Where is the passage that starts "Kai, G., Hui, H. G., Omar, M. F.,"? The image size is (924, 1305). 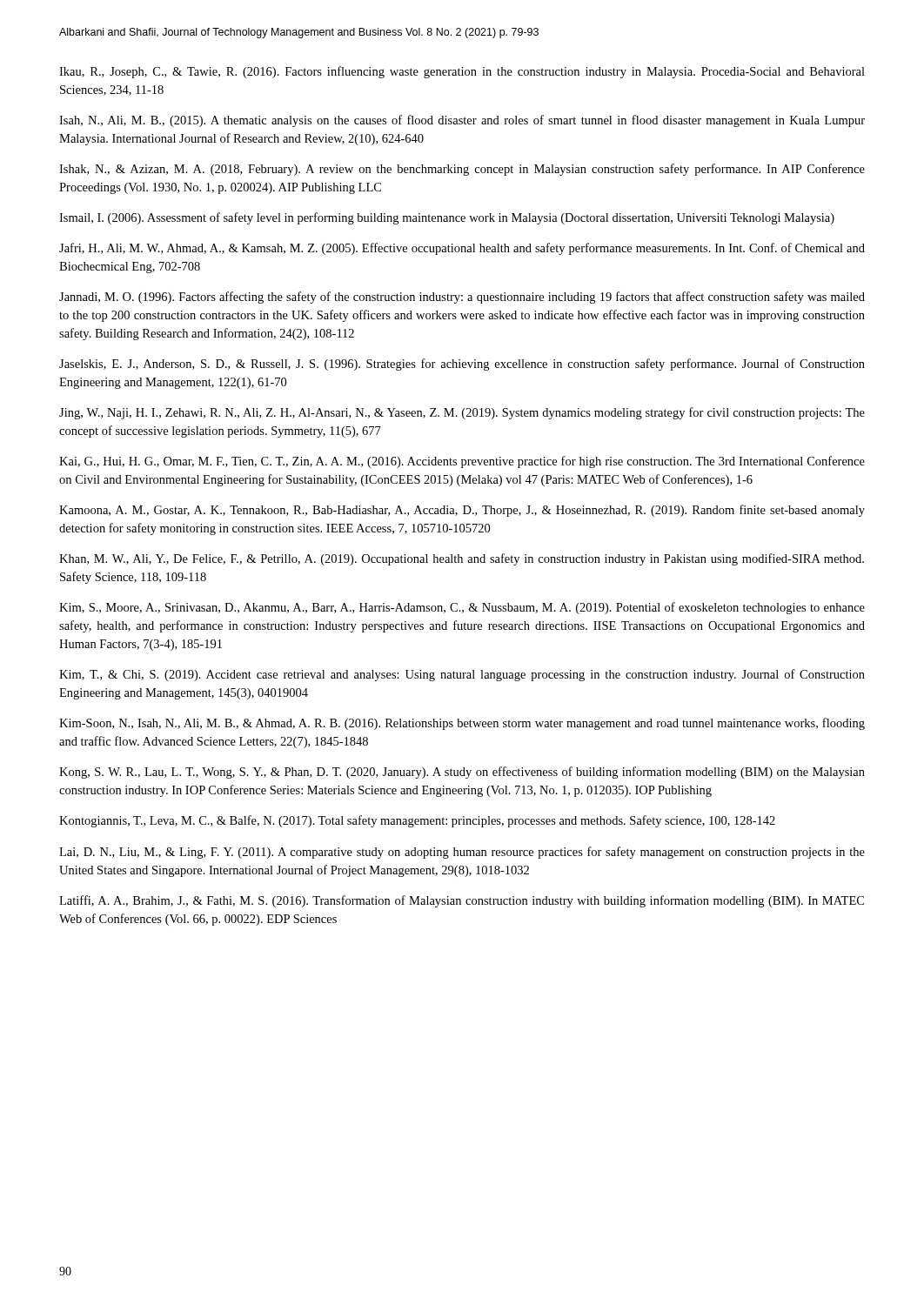[462, 470]
